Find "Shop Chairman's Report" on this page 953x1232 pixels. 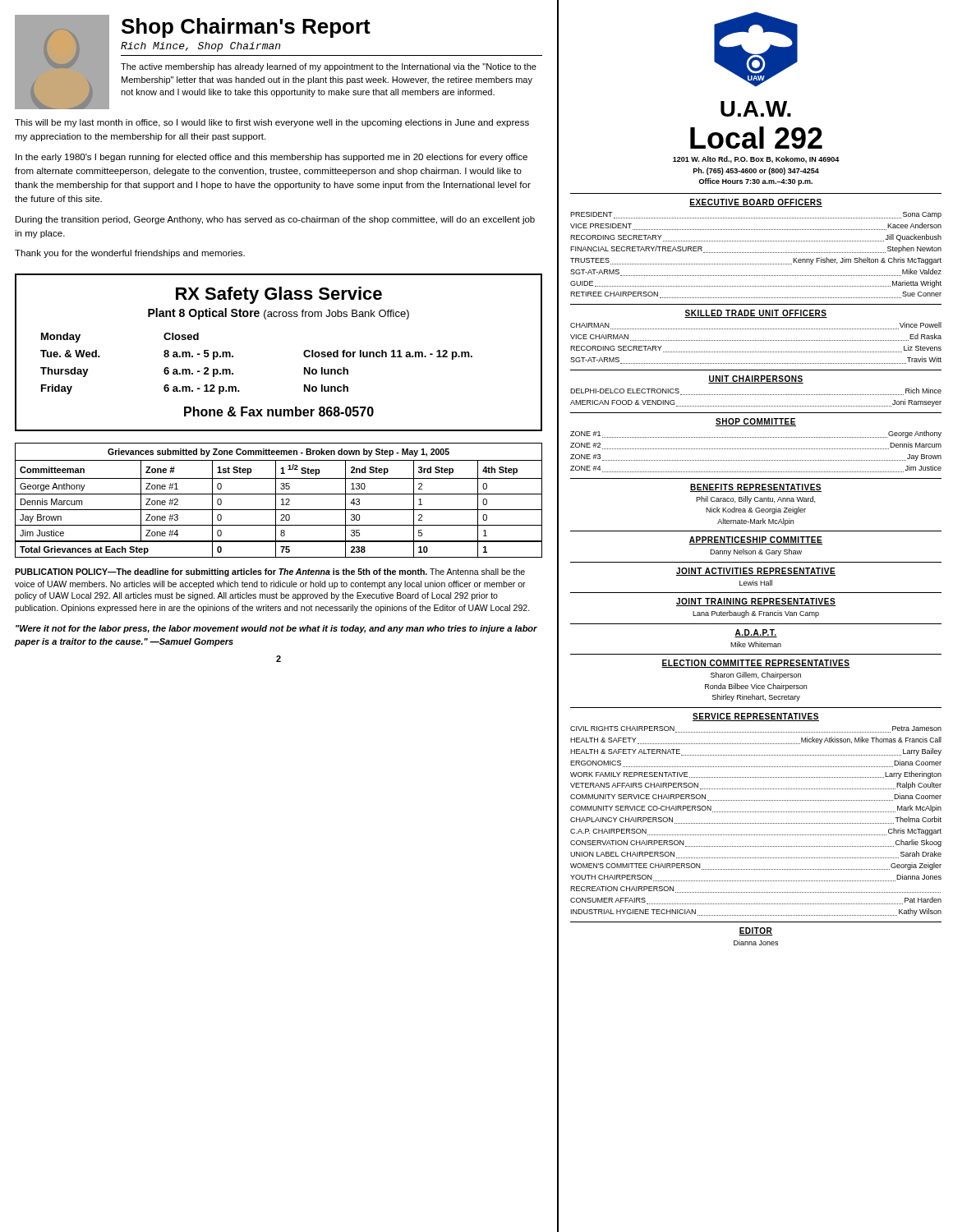[x=246, y=27]
